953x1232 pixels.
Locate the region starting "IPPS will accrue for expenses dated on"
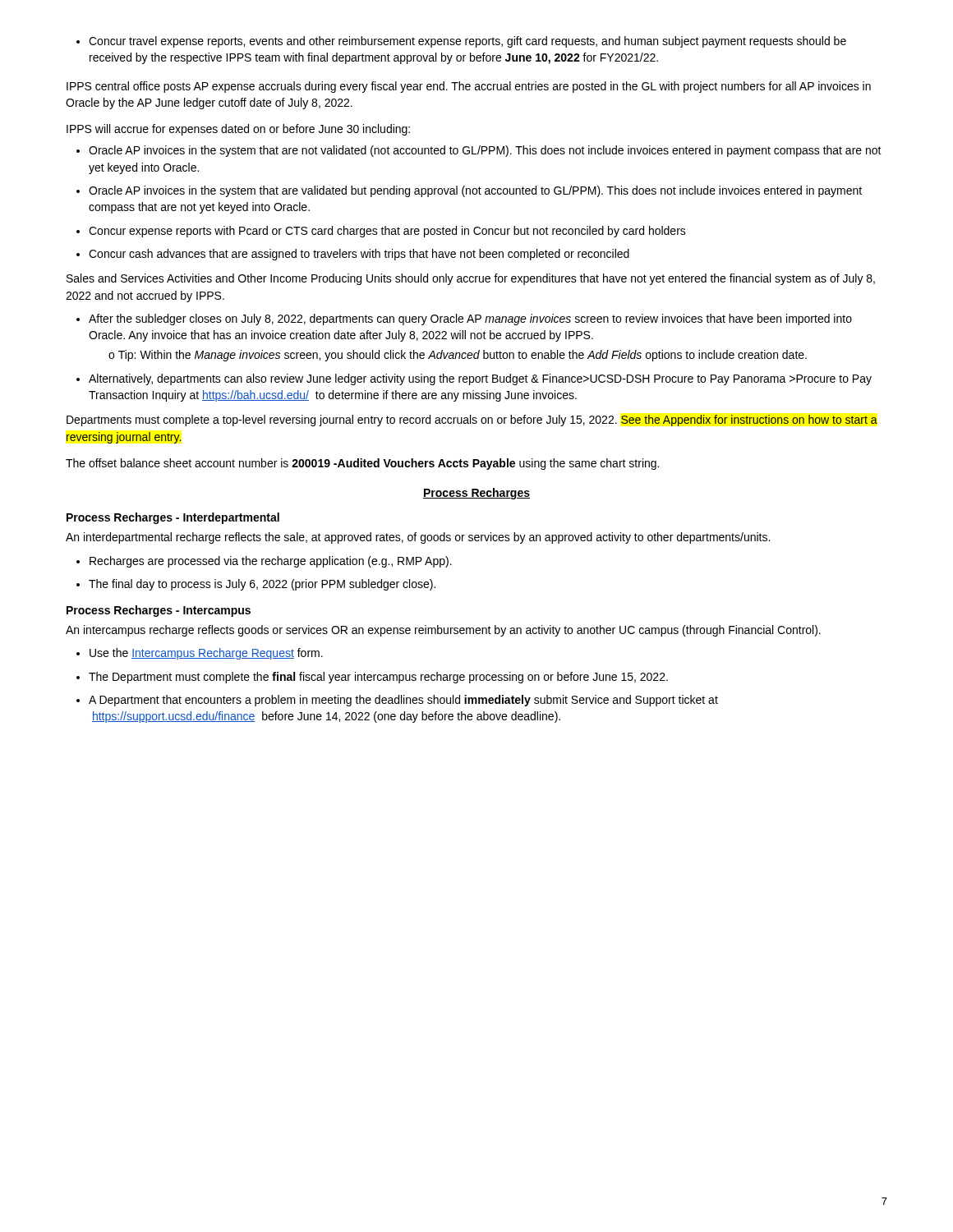[238, 129]
